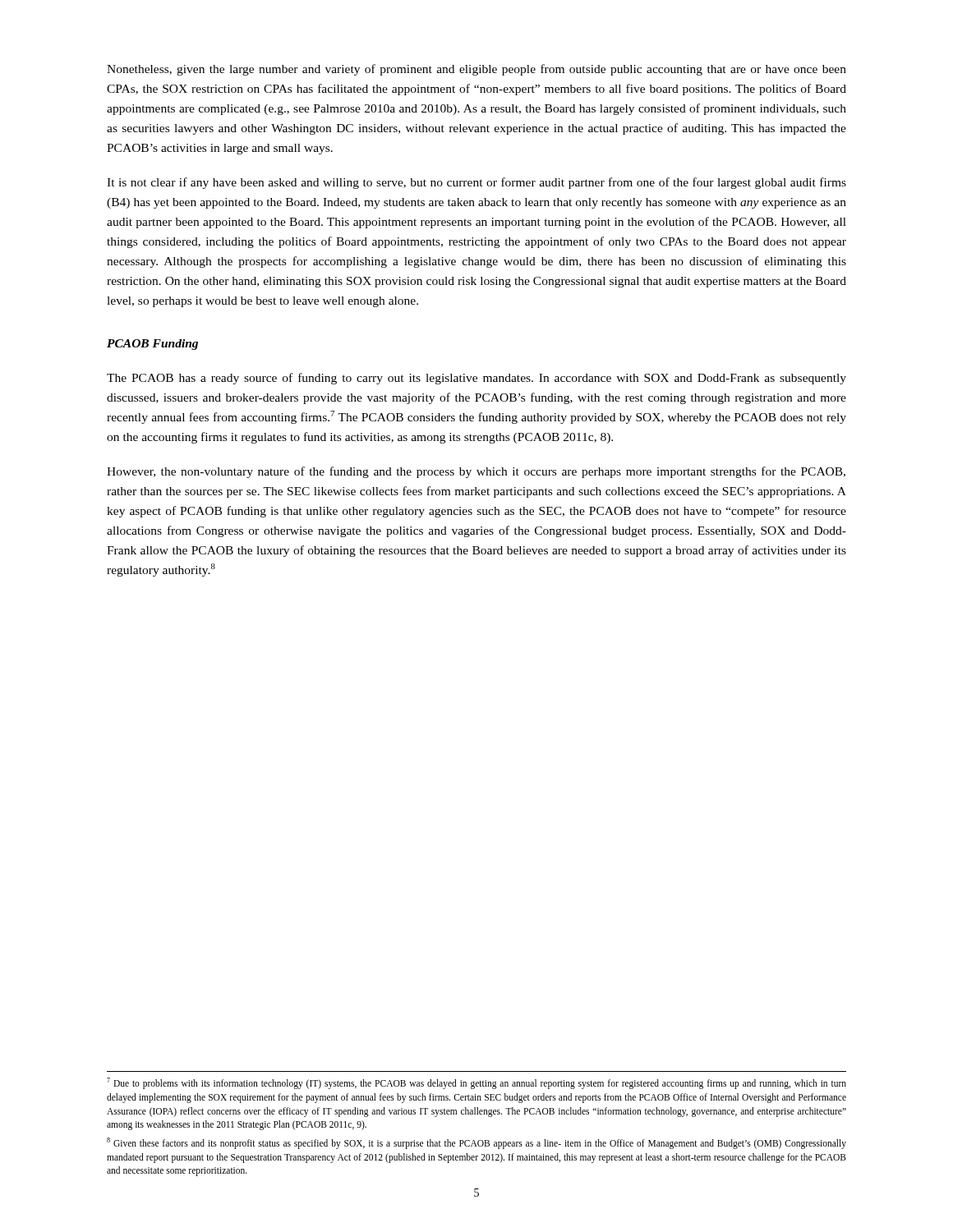Select the passage starting "PCAOB Funding"
This screenshot has height=1232, width=953.
[x=153, y=343]
